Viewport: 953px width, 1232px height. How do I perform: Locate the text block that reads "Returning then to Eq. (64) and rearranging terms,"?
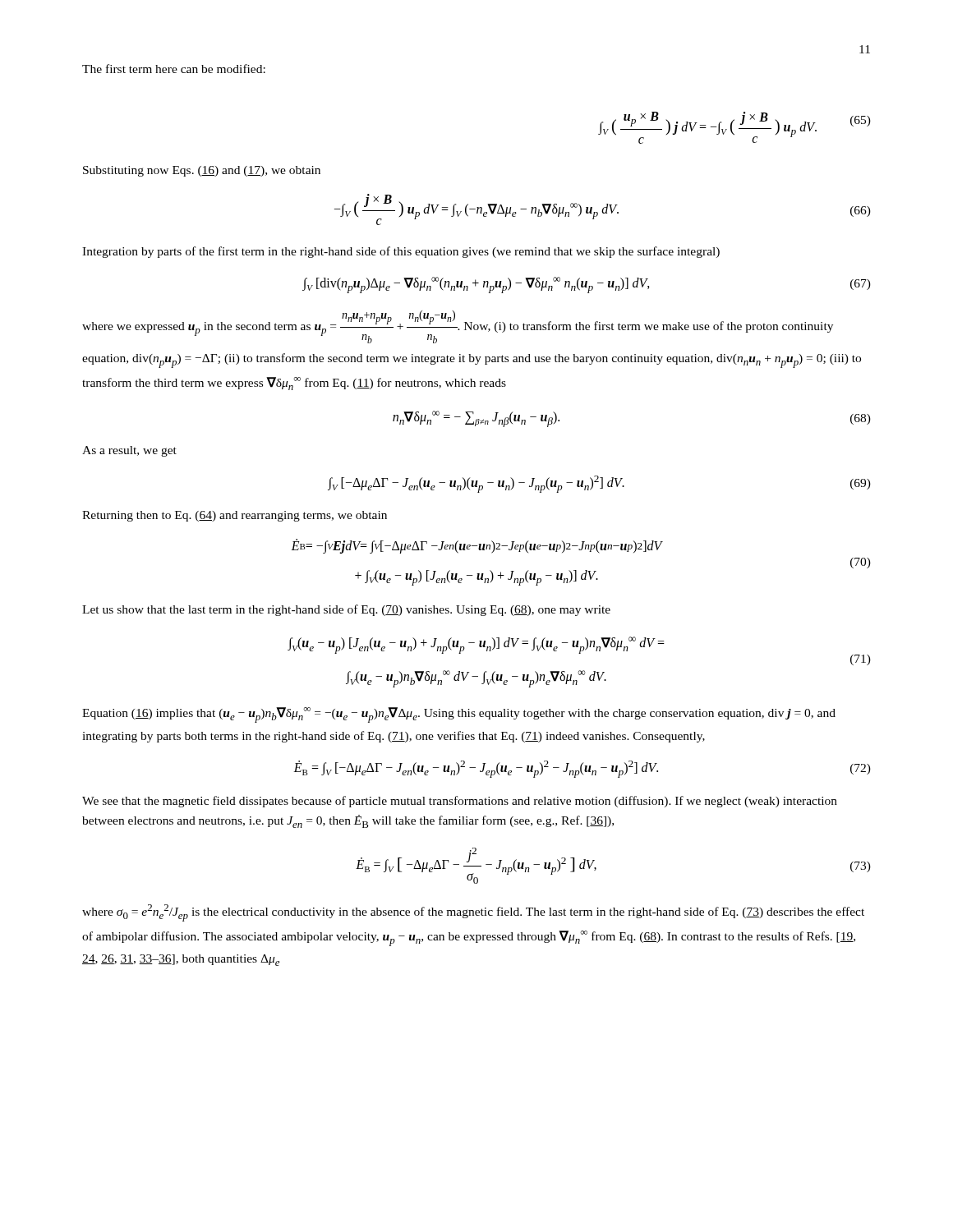pyautogui.click(x=235, y=515)
